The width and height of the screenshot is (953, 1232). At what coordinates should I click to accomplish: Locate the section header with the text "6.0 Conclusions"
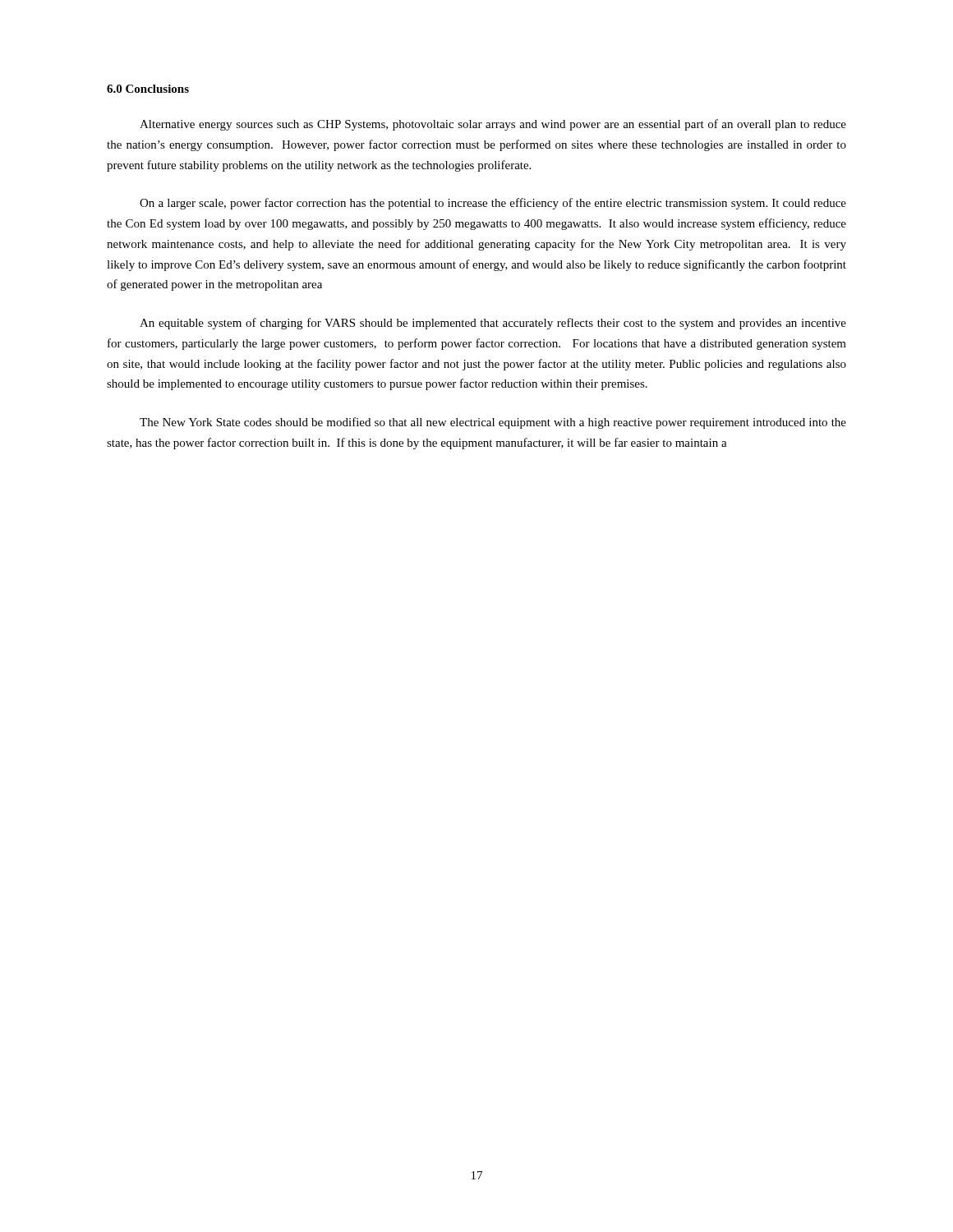[x=148, y=89]
